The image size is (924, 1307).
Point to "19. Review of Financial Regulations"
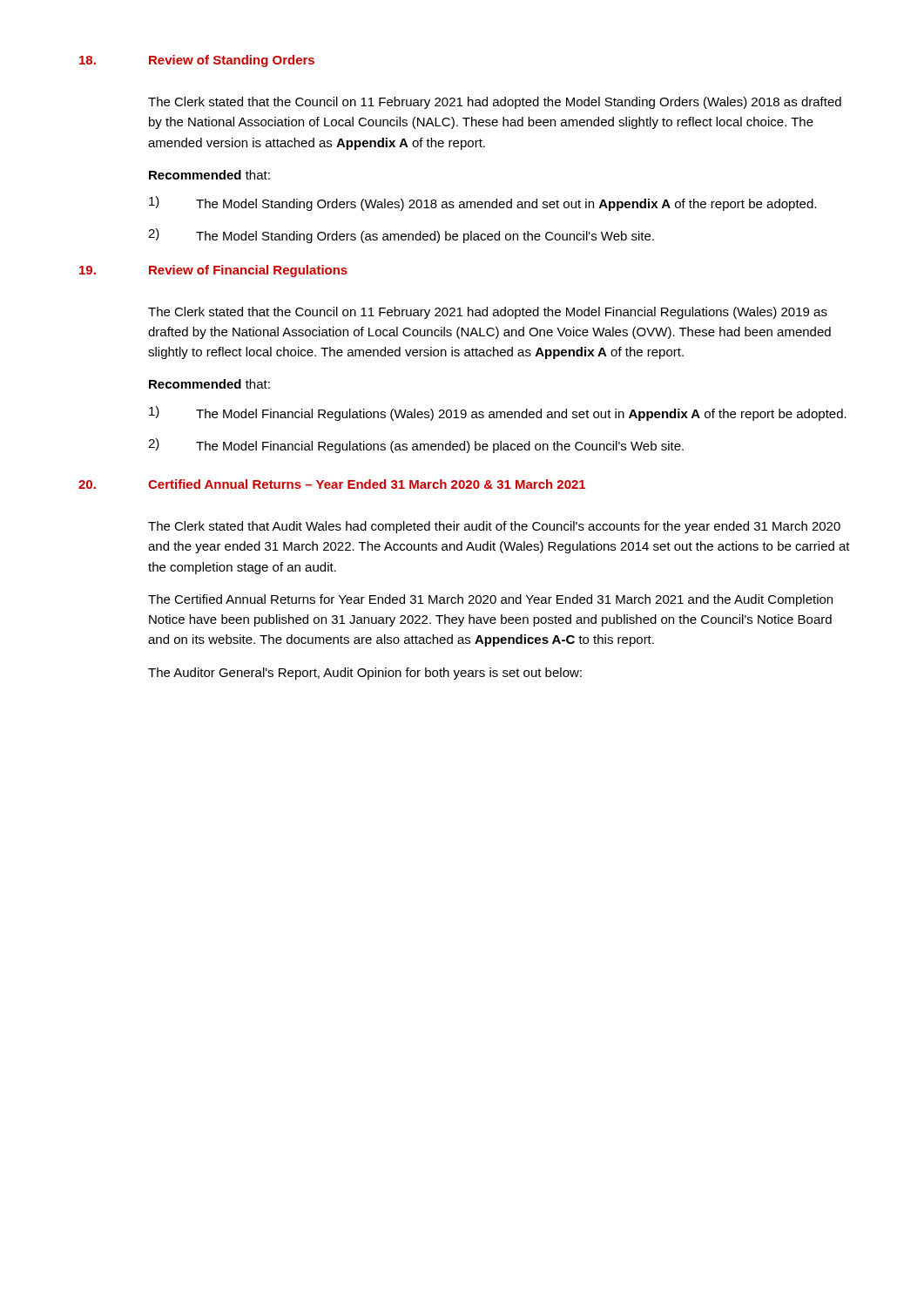pos(213,269)
